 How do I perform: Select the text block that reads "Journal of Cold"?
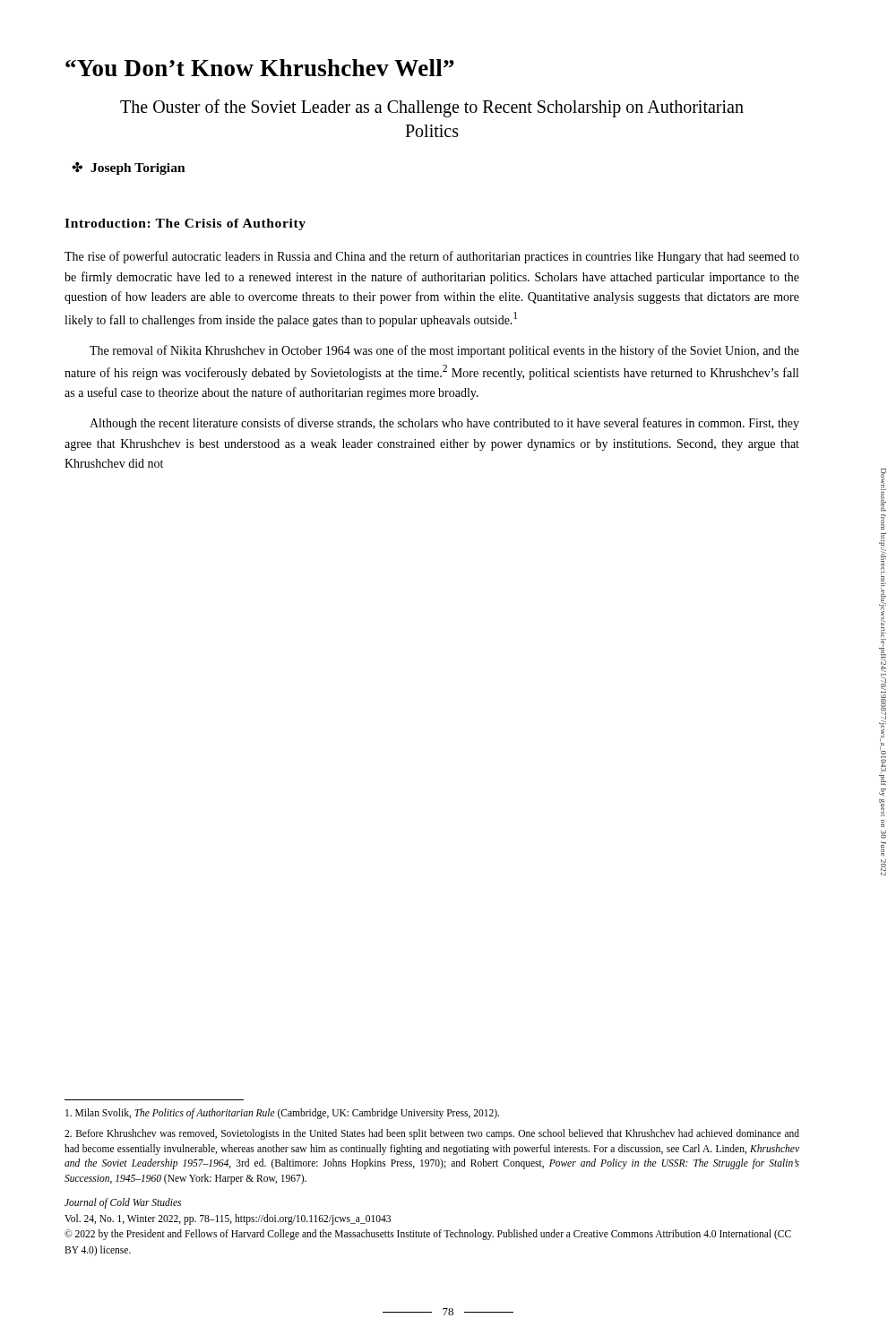click(x=428, y=1226)
